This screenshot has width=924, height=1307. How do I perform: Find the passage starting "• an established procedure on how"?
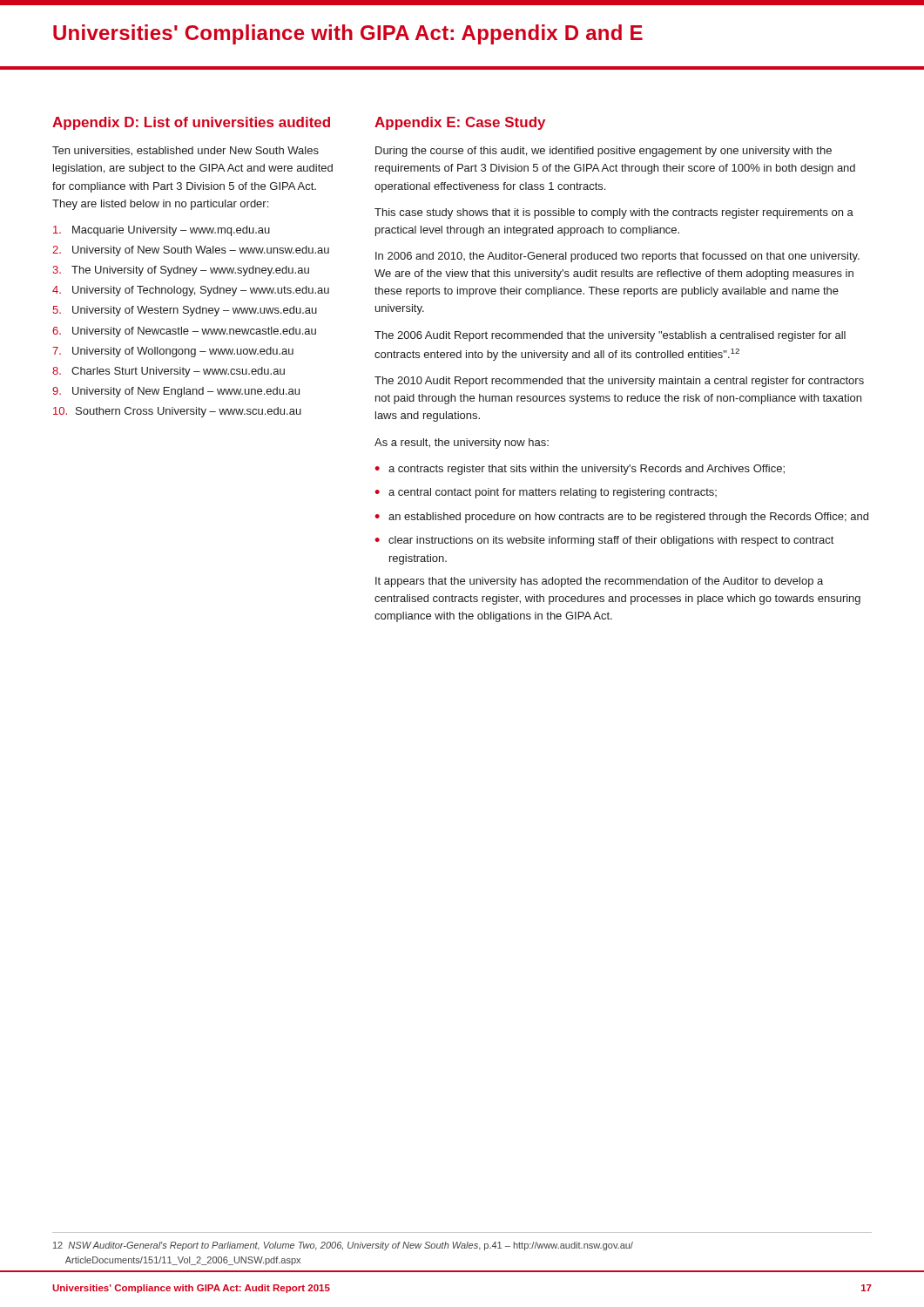623,517
